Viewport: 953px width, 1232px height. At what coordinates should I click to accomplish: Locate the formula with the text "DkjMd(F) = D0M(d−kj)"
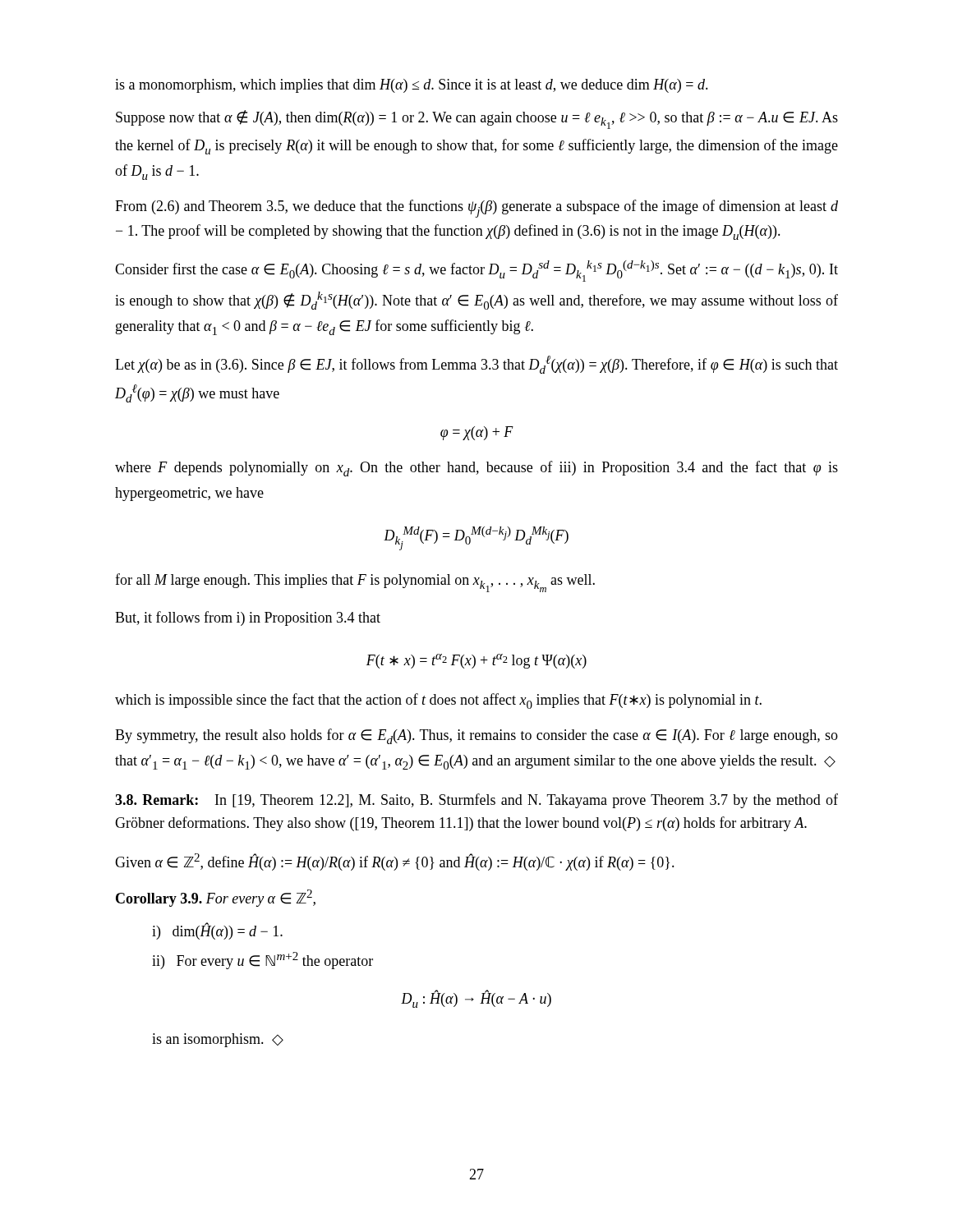coord(476,537)
